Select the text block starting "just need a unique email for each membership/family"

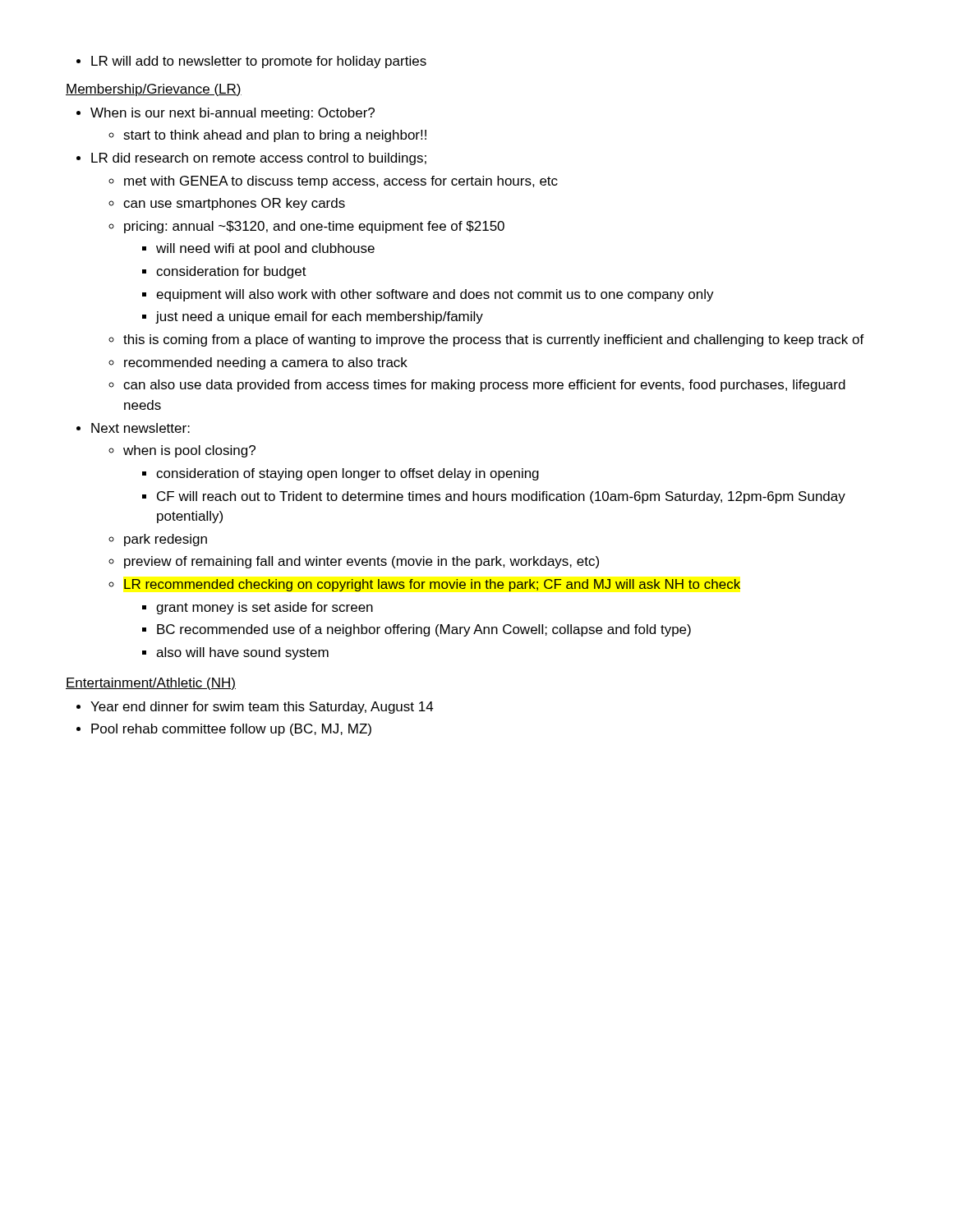[319, 317]
